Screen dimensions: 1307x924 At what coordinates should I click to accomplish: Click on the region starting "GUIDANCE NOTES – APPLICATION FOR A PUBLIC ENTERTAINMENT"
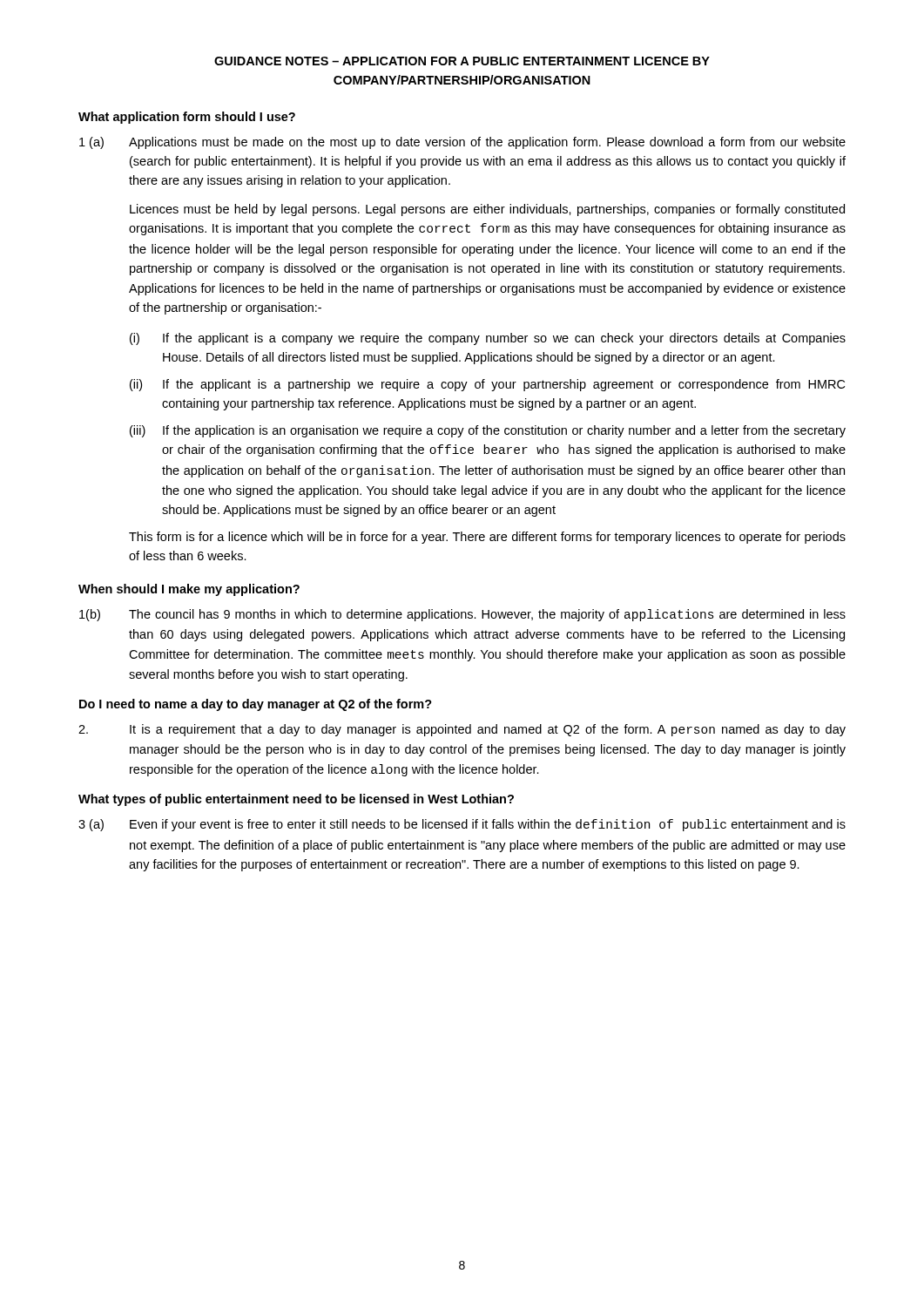(x=462, y=70)
